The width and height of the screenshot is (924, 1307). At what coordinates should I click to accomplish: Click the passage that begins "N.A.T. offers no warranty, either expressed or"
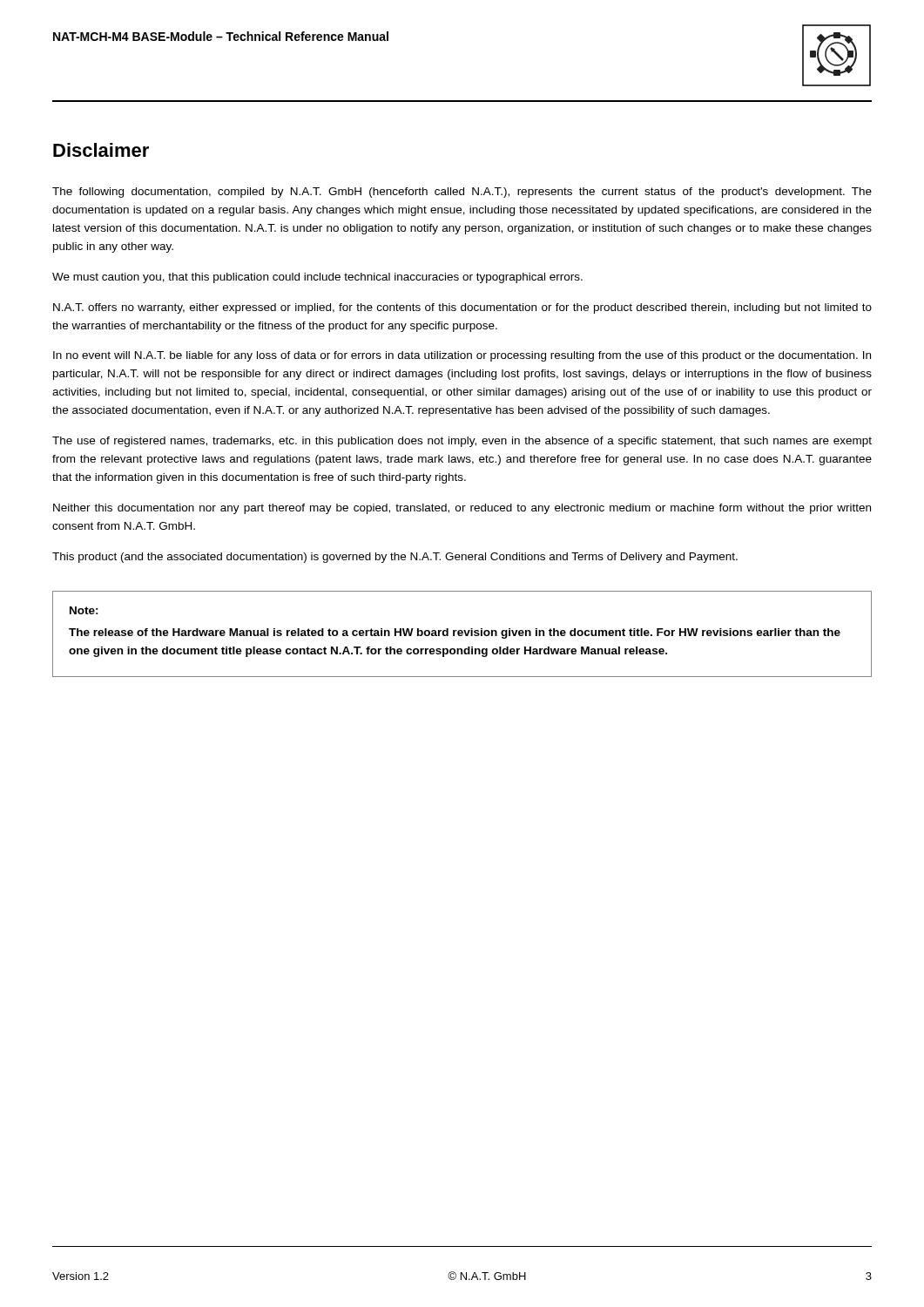pyautogui.click(x=462, y=316)
